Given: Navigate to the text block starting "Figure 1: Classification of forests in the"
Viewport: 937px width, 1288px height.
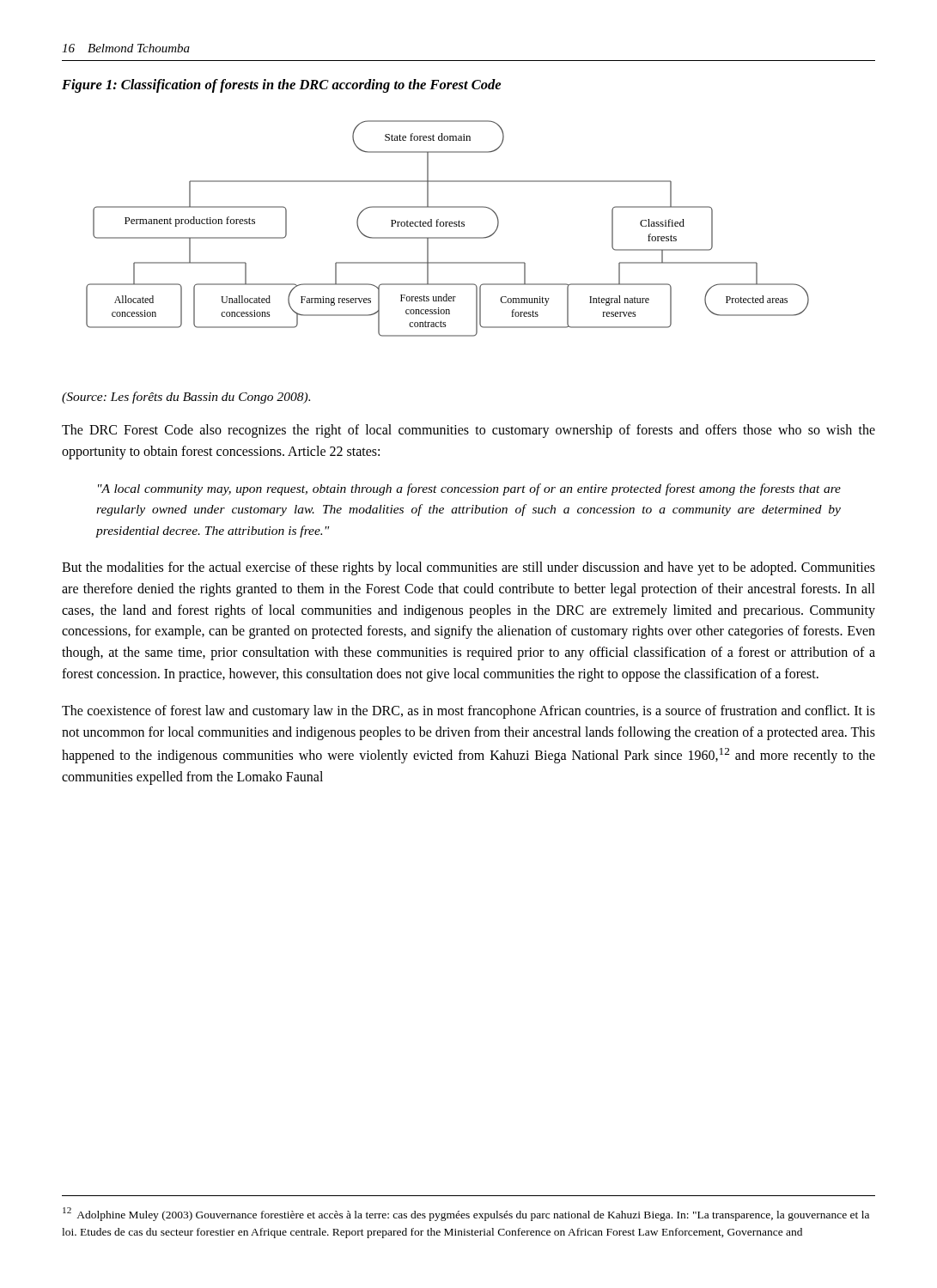Looking at the screenshot, I should [282, 85].
